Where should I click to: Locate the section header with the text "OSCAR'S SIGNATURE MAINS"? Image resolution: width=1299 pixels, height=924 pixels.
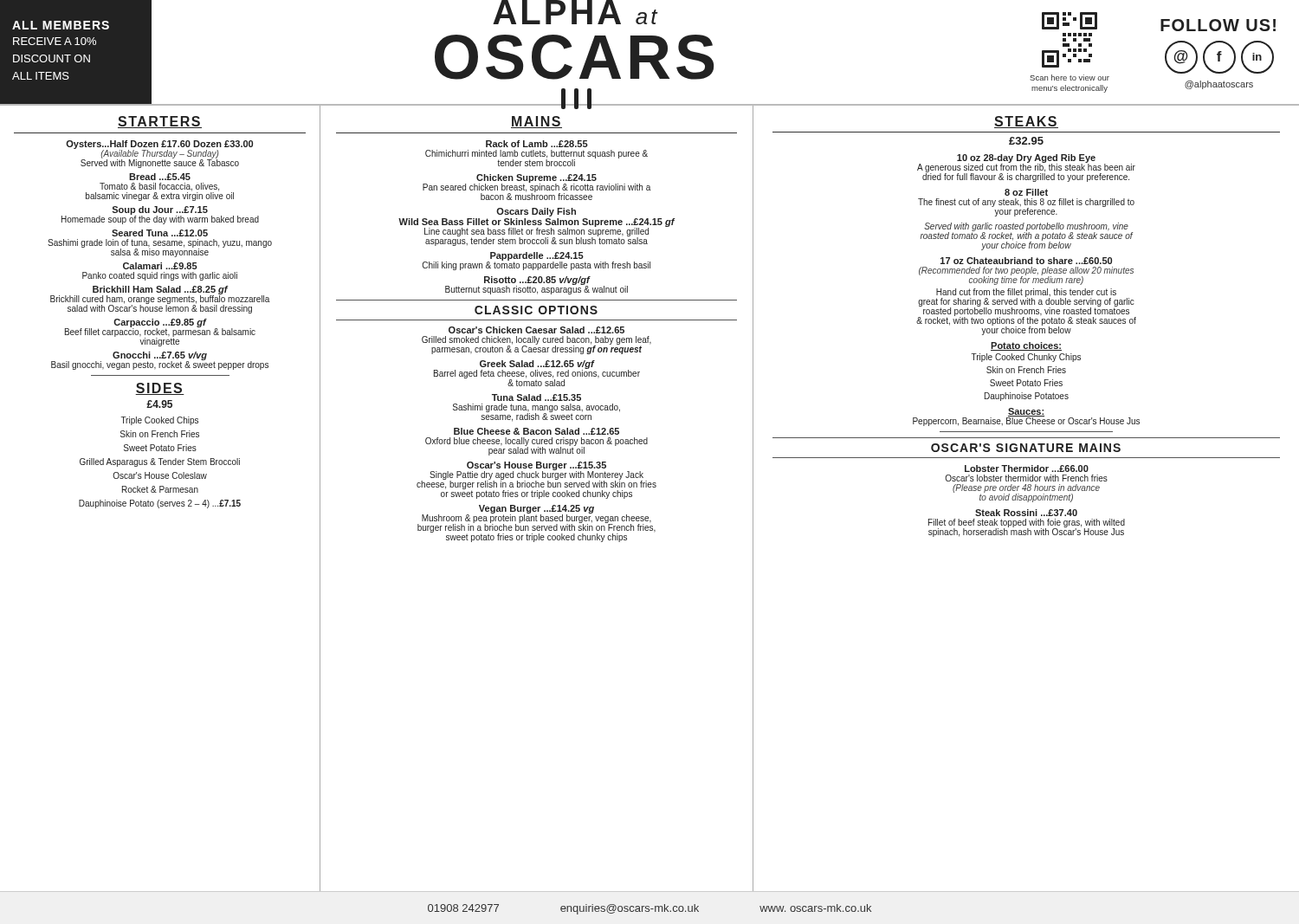click(1026, 448)
